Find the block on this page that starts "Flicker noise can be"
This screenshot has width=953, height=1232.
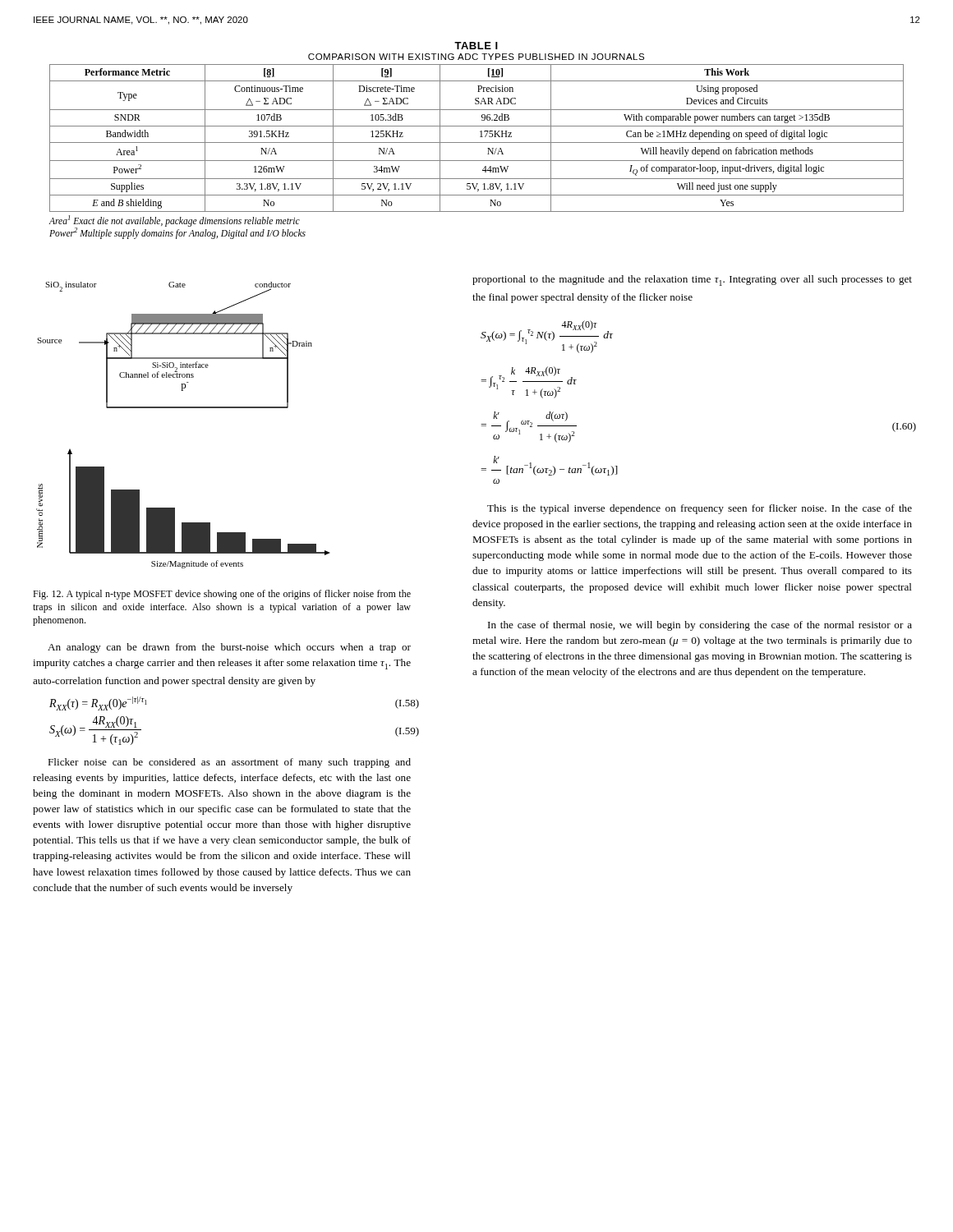coord(222,824)
